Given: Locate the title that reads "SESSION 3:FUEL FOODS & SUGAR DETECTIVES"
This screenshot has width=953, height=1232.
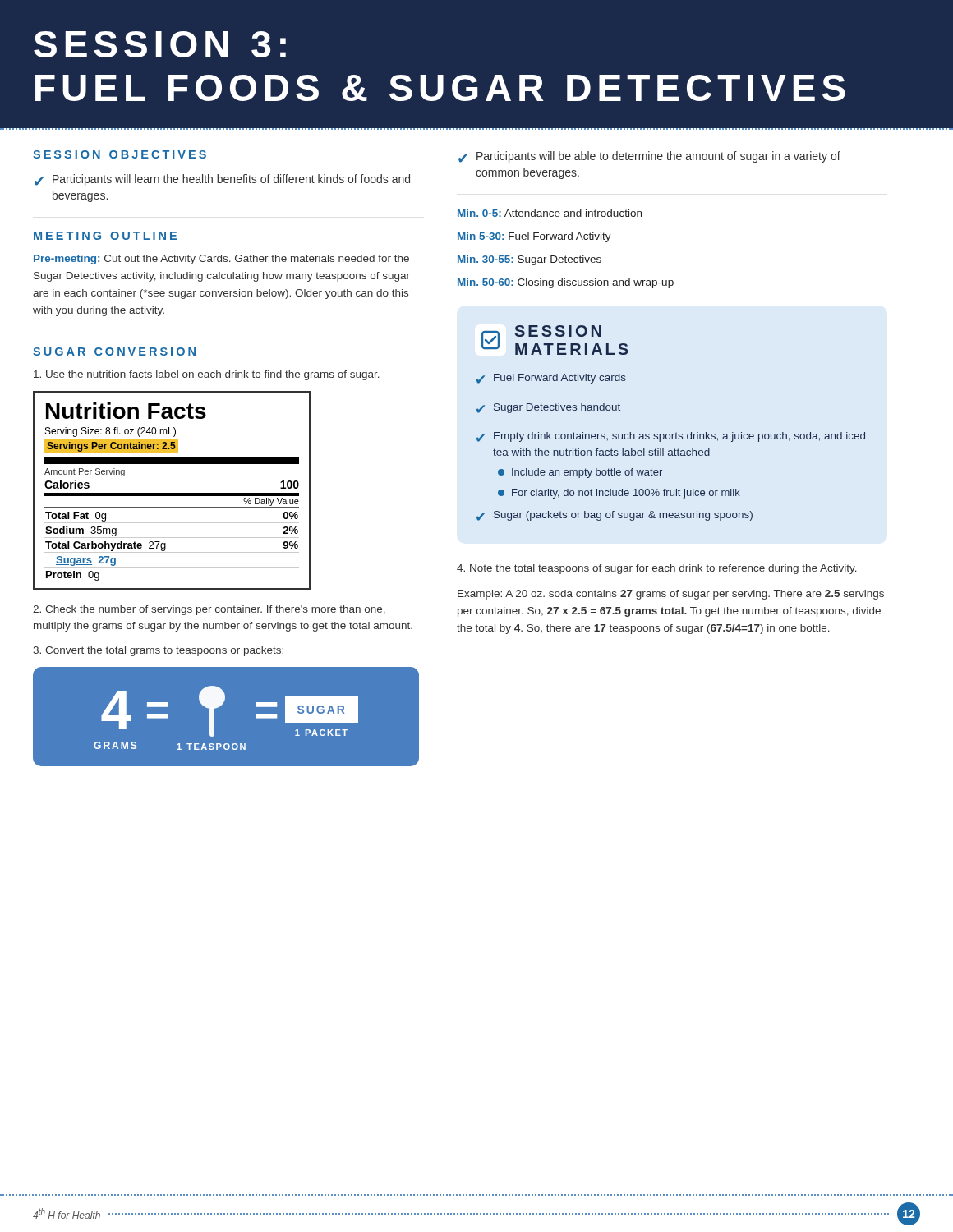Looking at the screenshot, I should pos(476,66).
